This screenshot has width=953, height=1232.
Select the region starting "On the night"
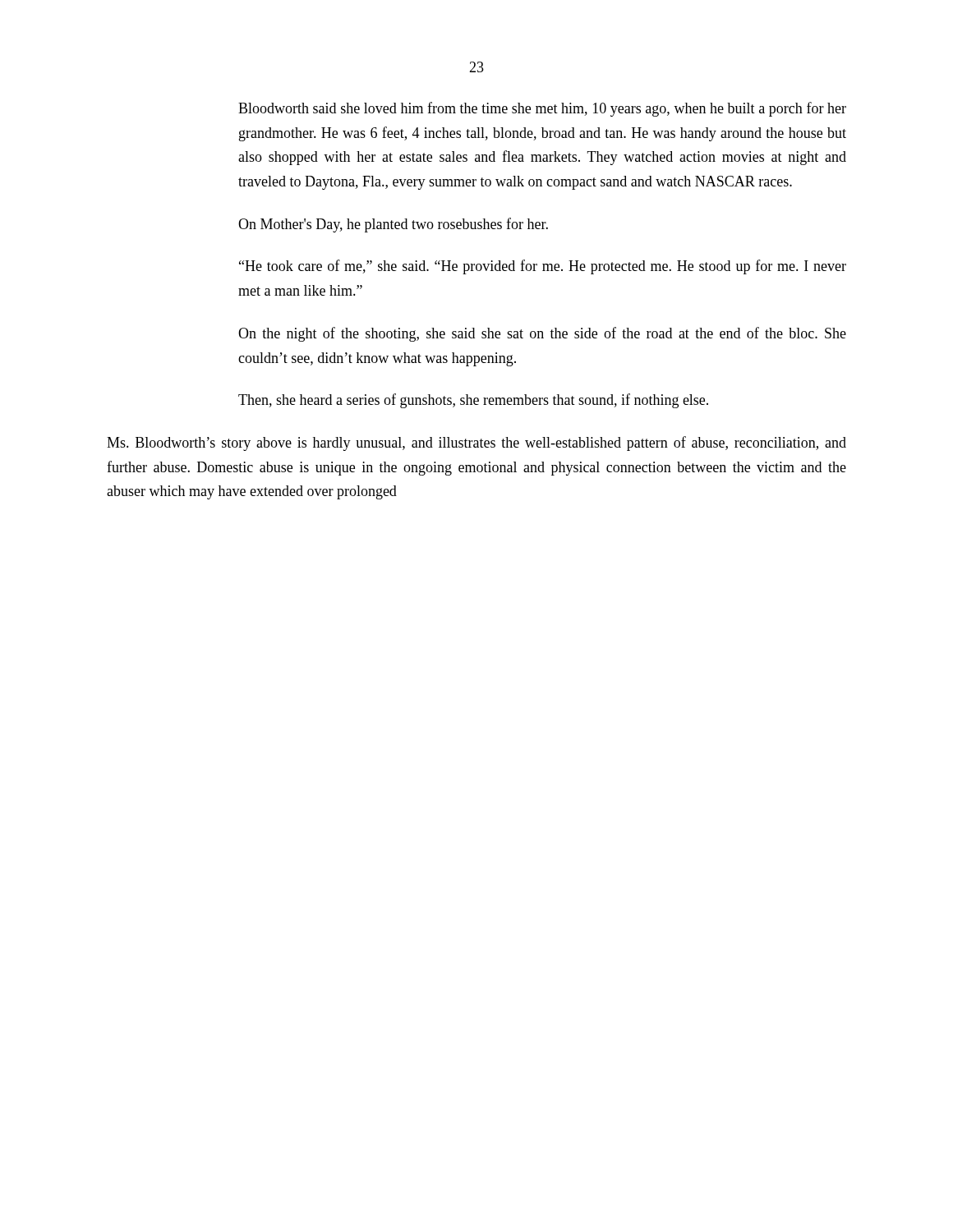pos(542,346)
